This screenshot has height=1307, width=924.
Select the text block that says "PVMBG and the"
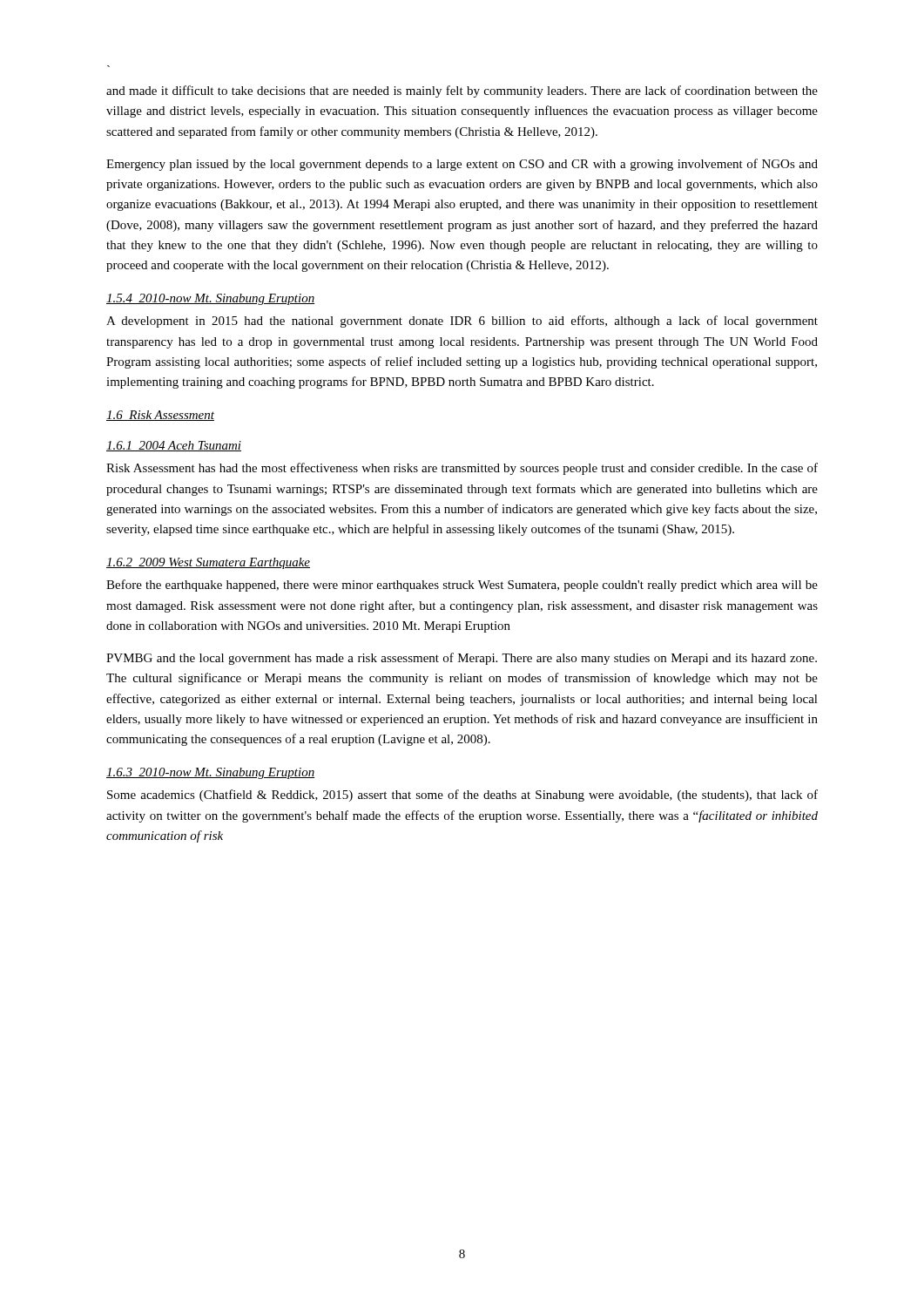(462, 699)
